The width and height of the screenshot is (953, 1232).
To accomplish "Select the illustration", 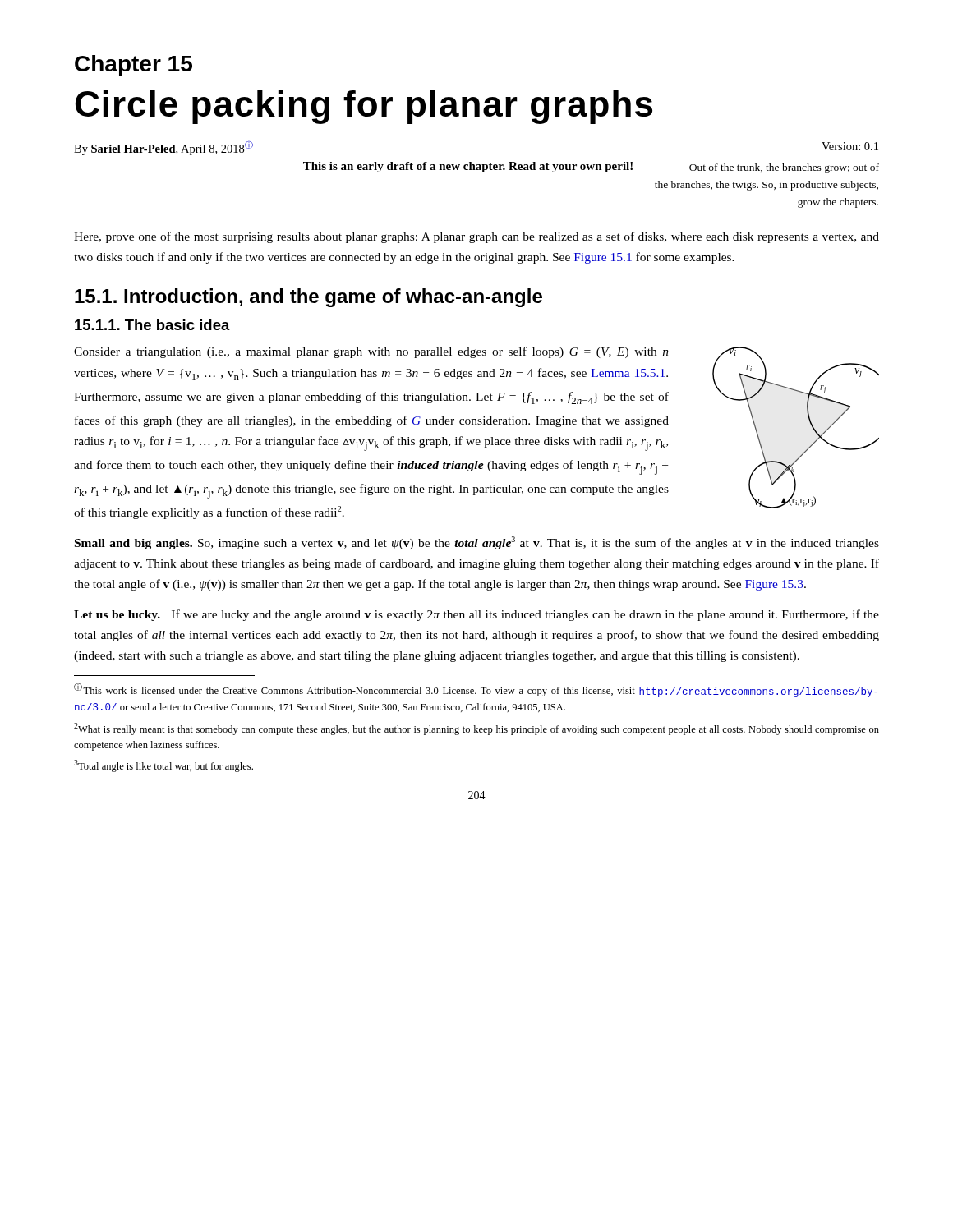I will tap(785, 429).
